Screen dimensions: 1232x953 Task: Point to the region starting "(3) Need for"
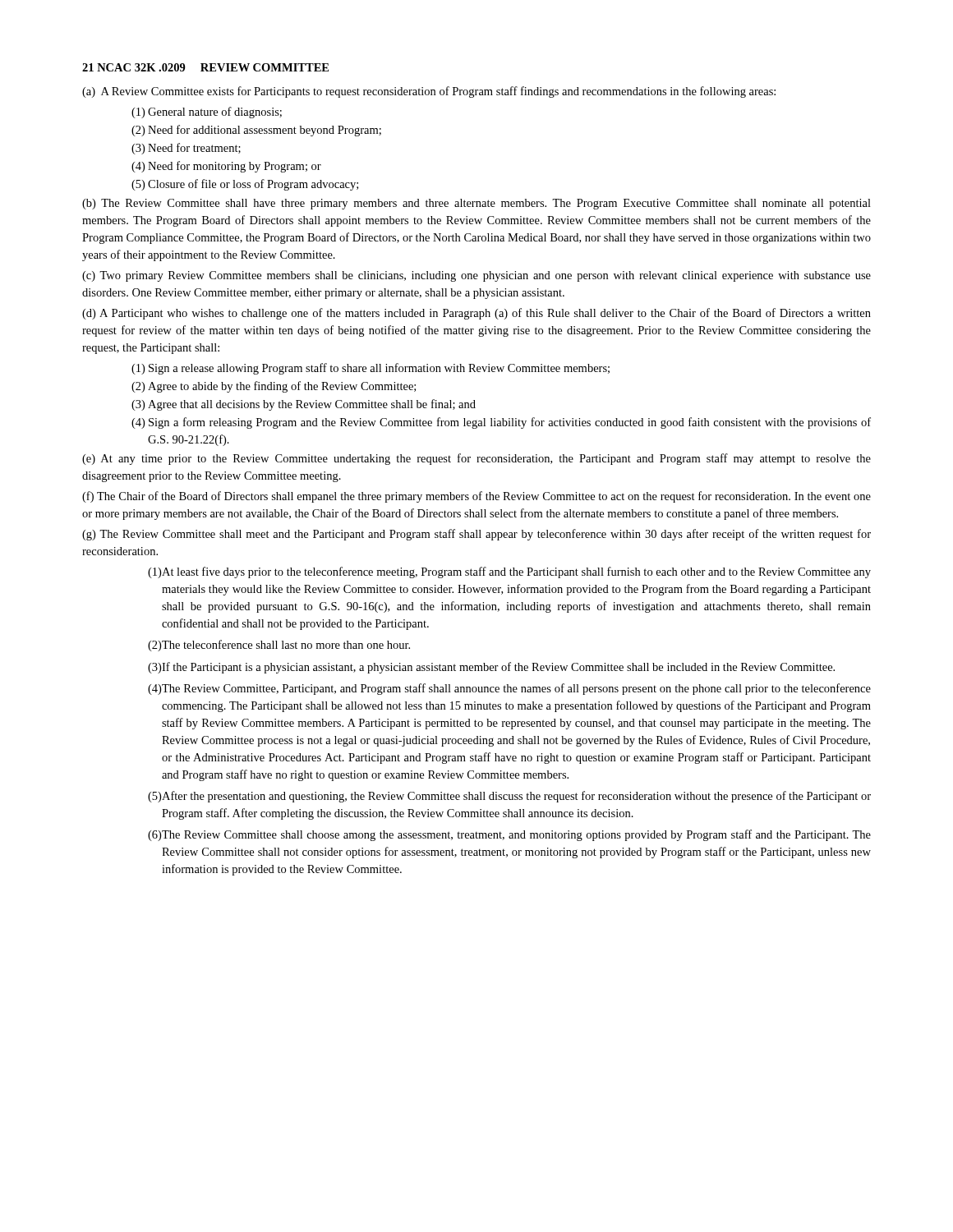(186, 149)
